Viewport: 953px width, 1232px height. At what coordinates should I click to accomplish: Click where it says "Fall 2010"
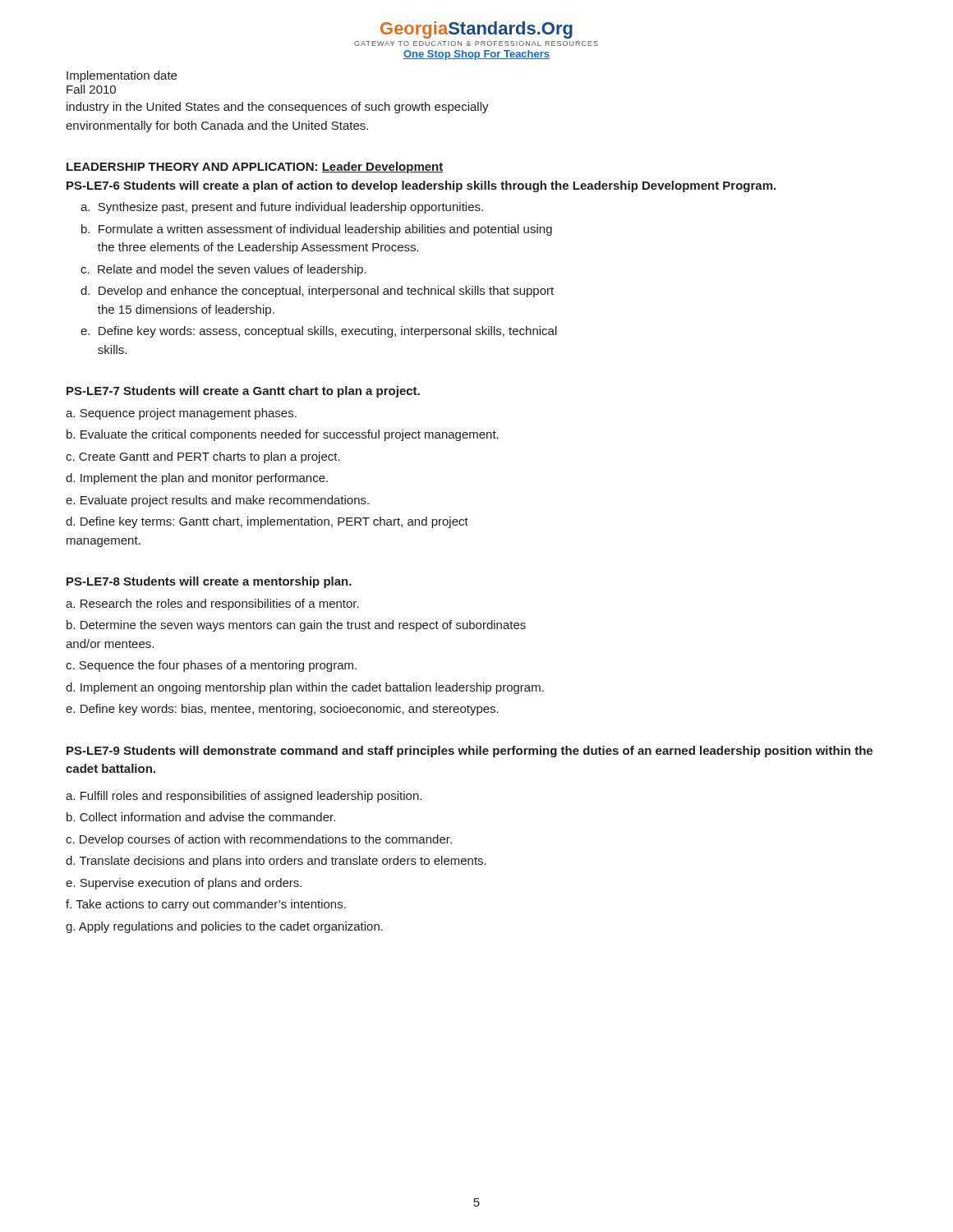click(91, 89)
